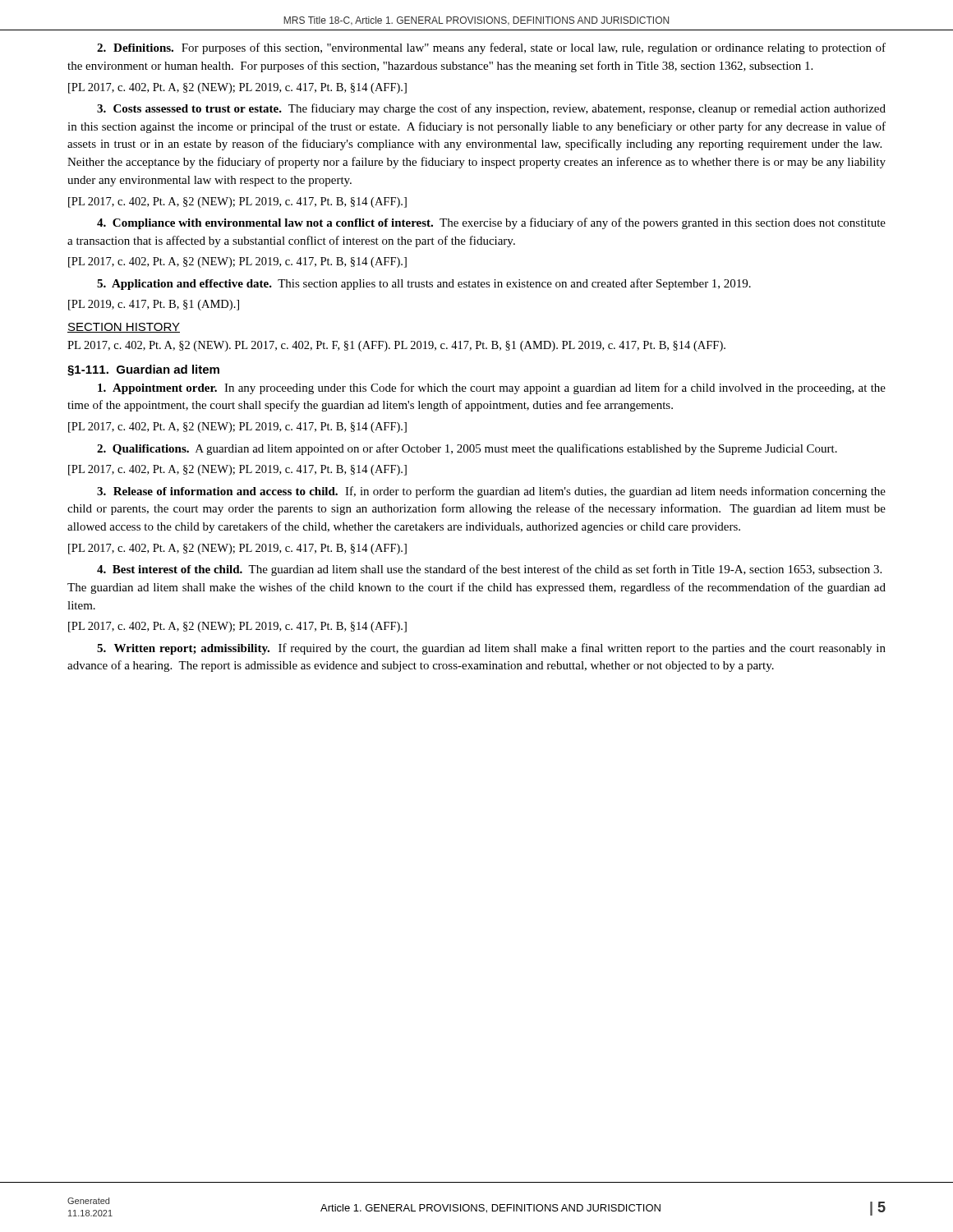
Task: Find the block on this page that starts "Definitions. For purposes of this"
Action: 476,57
